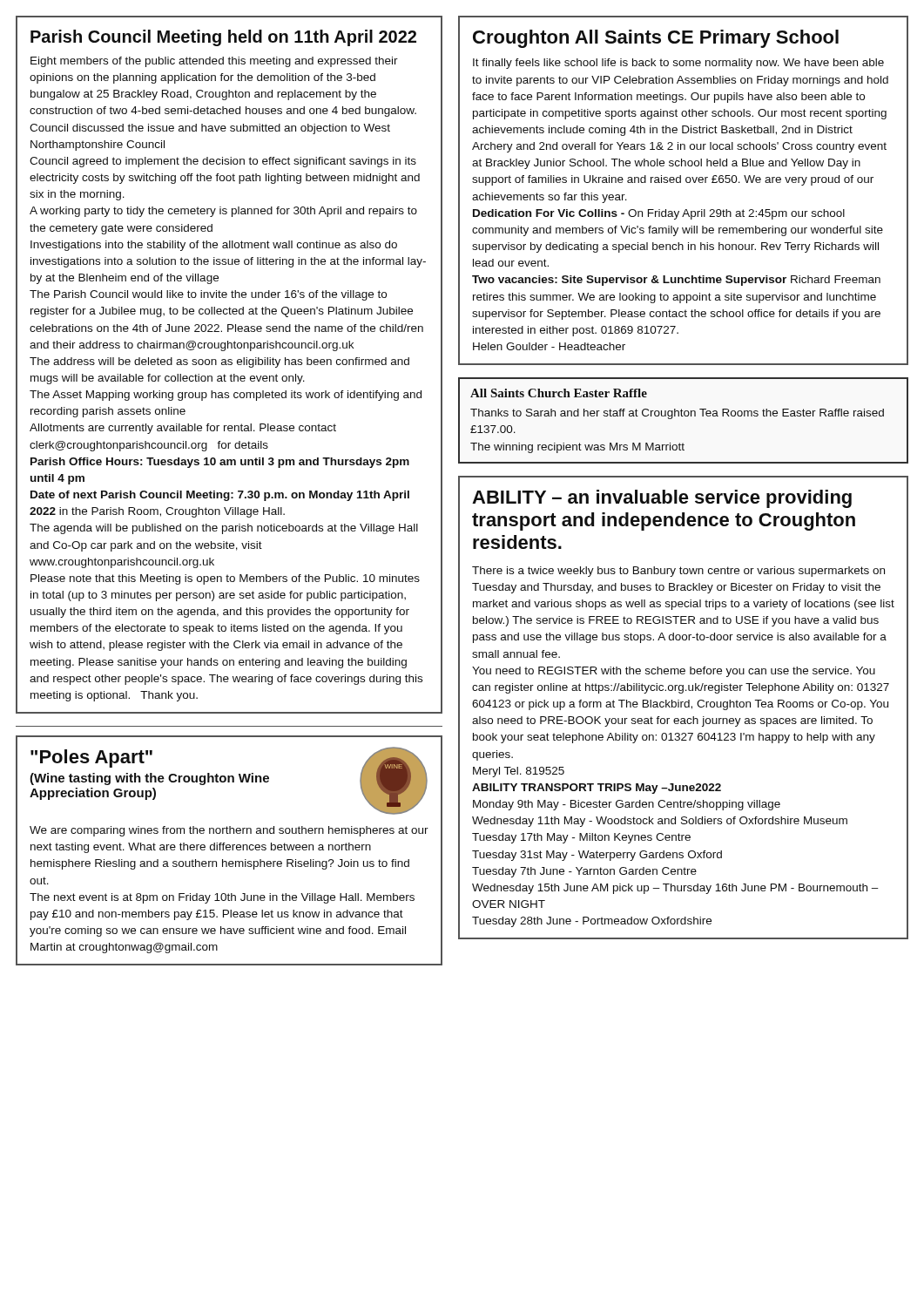
Task: Point to the text block starting "Wednesday 15th June AM pick up –"
Action: [683, 896]
